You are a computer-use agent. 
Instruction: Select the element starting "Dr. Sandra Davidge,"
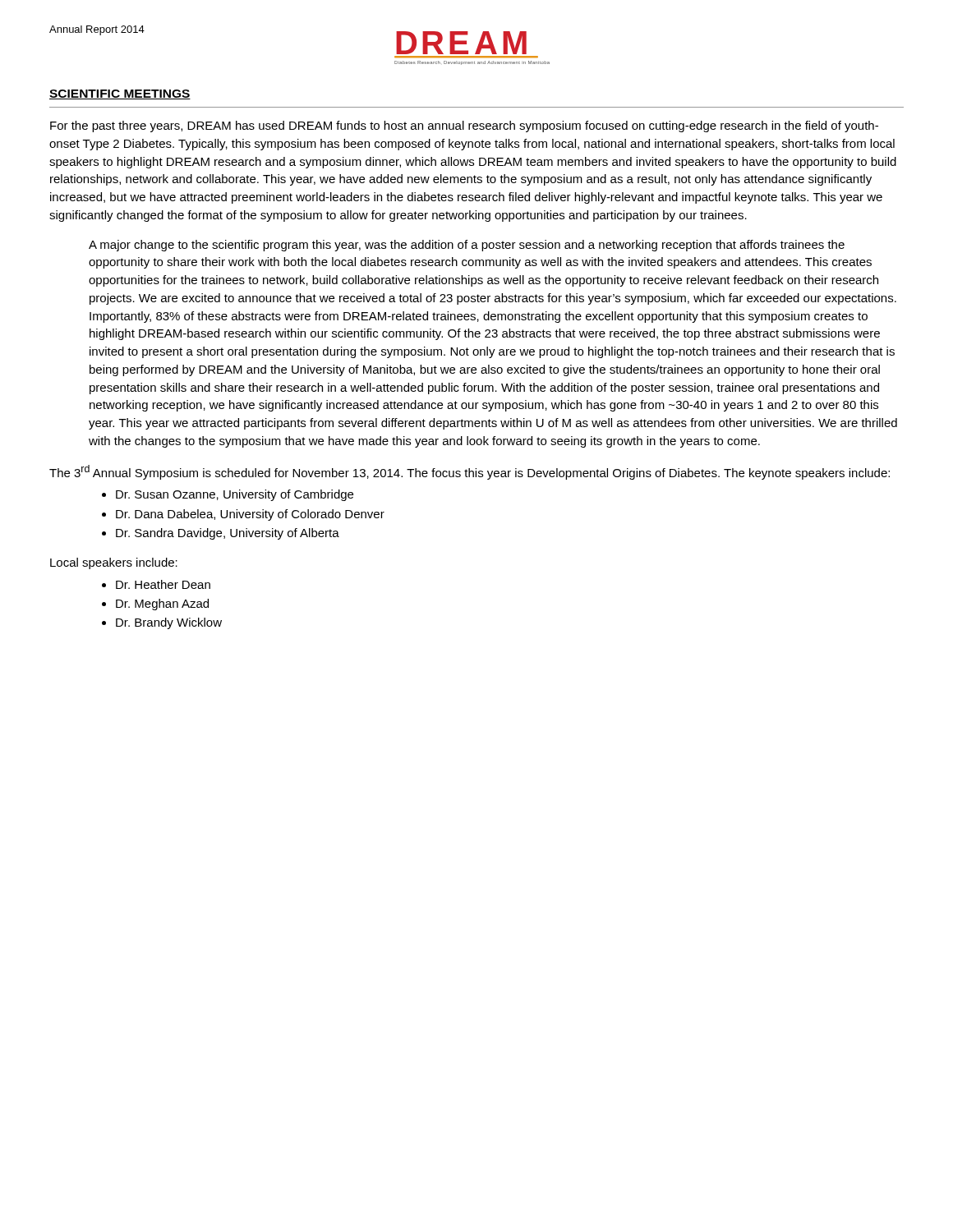tap(227, 532)
